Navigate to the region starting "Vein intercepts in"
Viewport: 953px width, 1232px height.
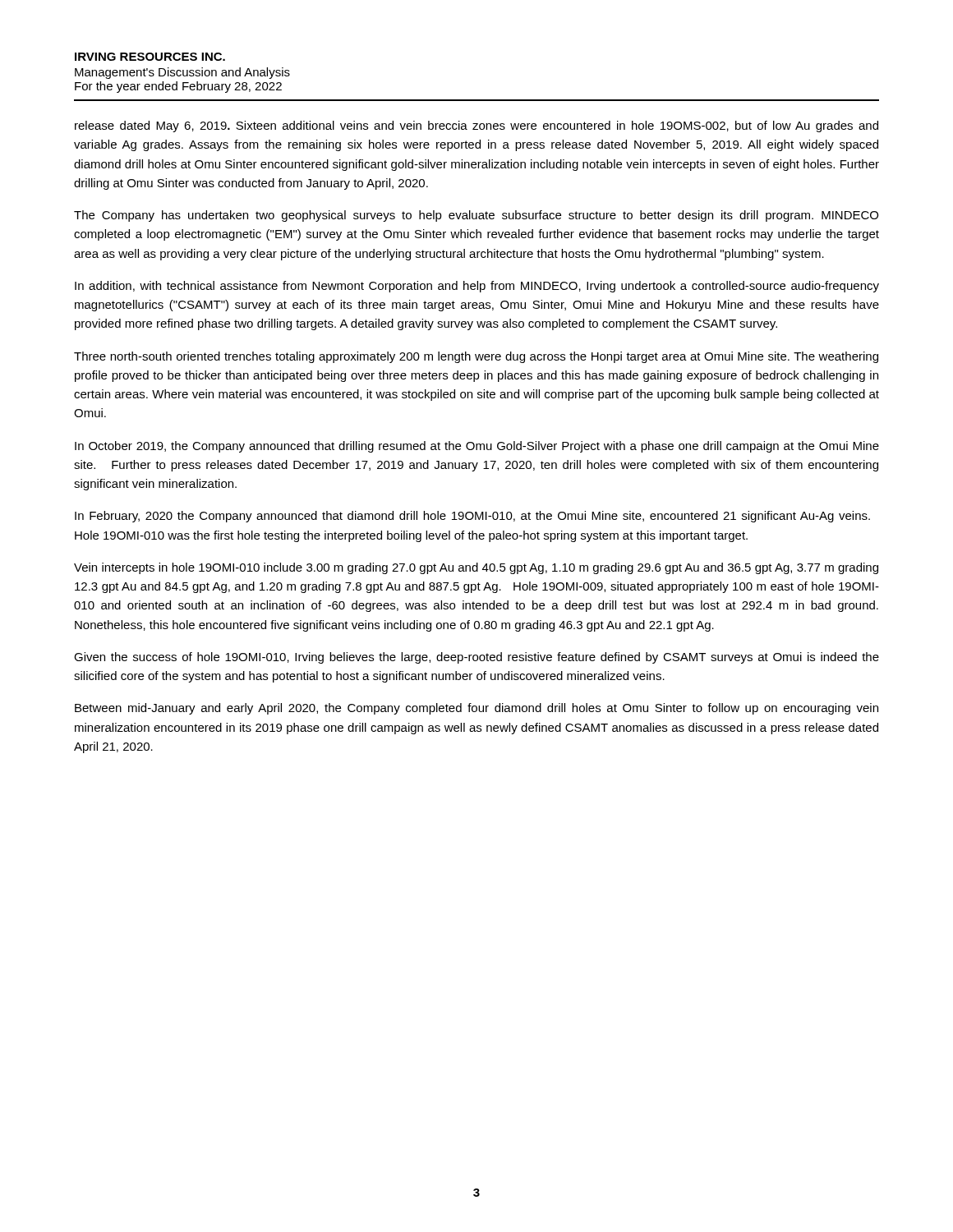coord(476,596)
